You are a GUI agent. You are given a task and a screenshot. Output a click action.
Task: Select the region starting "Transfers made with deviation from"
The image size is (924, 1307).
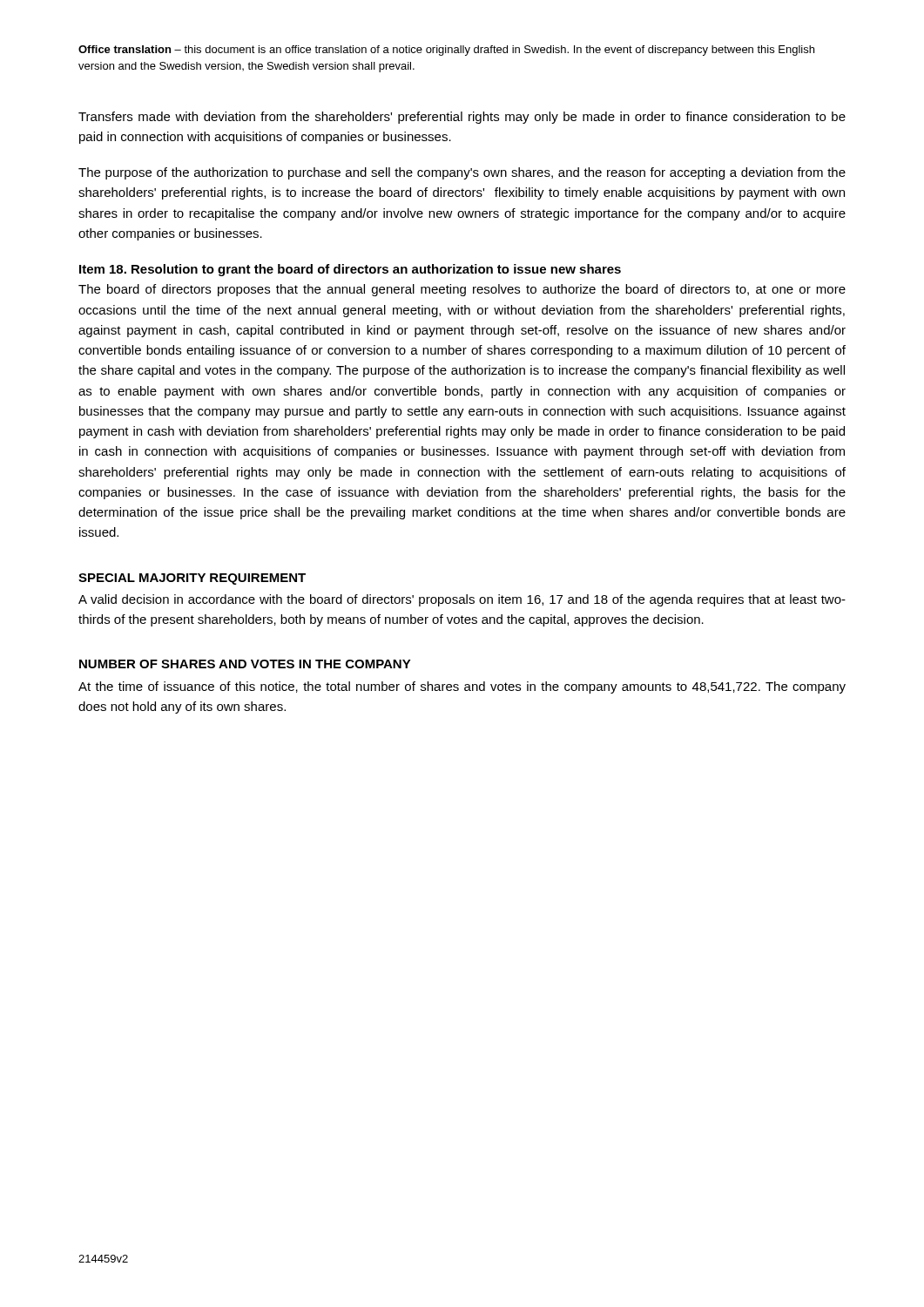point(462,126)
